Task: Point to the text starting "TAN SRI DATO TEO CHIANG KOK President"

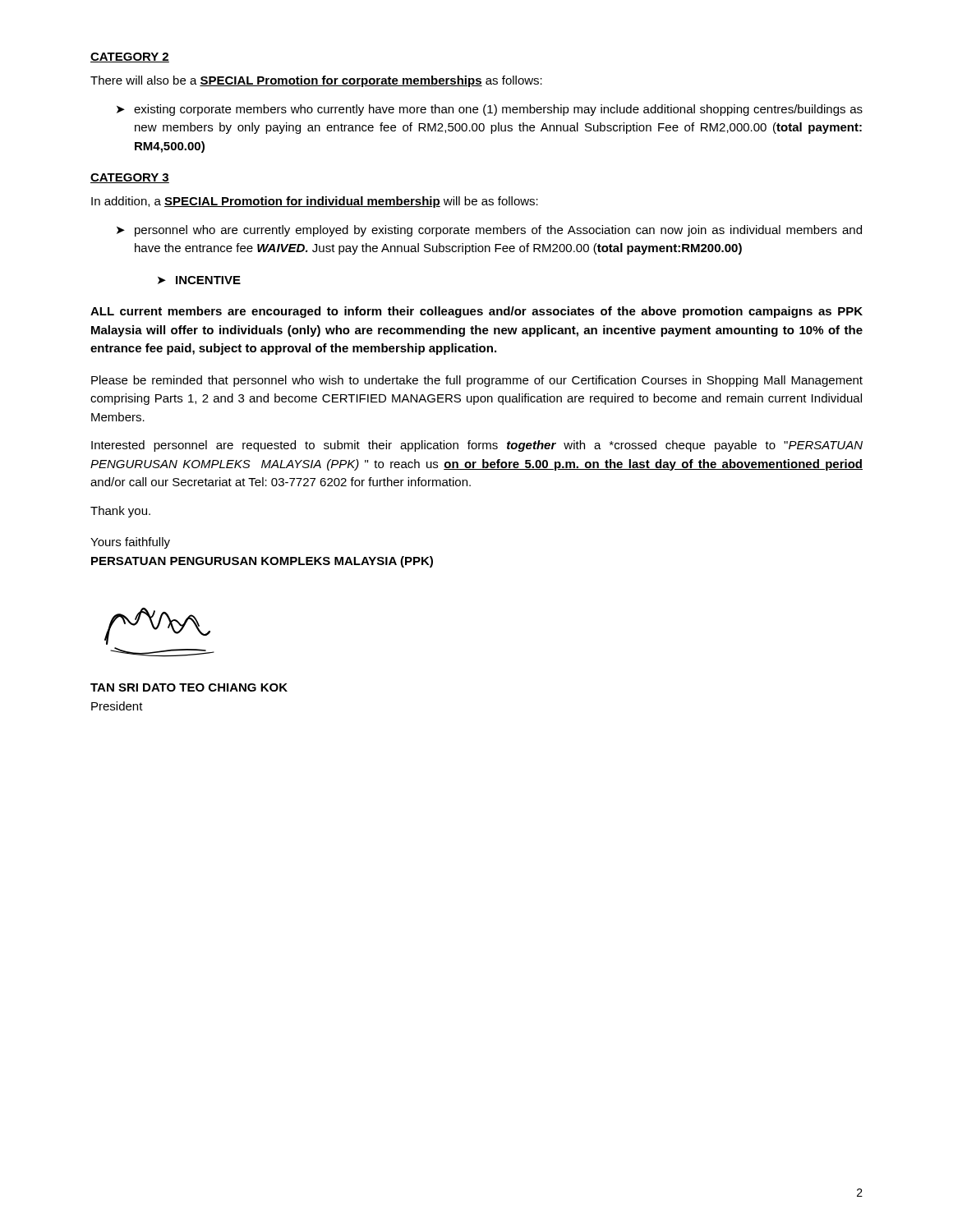Action: [189, 696]
